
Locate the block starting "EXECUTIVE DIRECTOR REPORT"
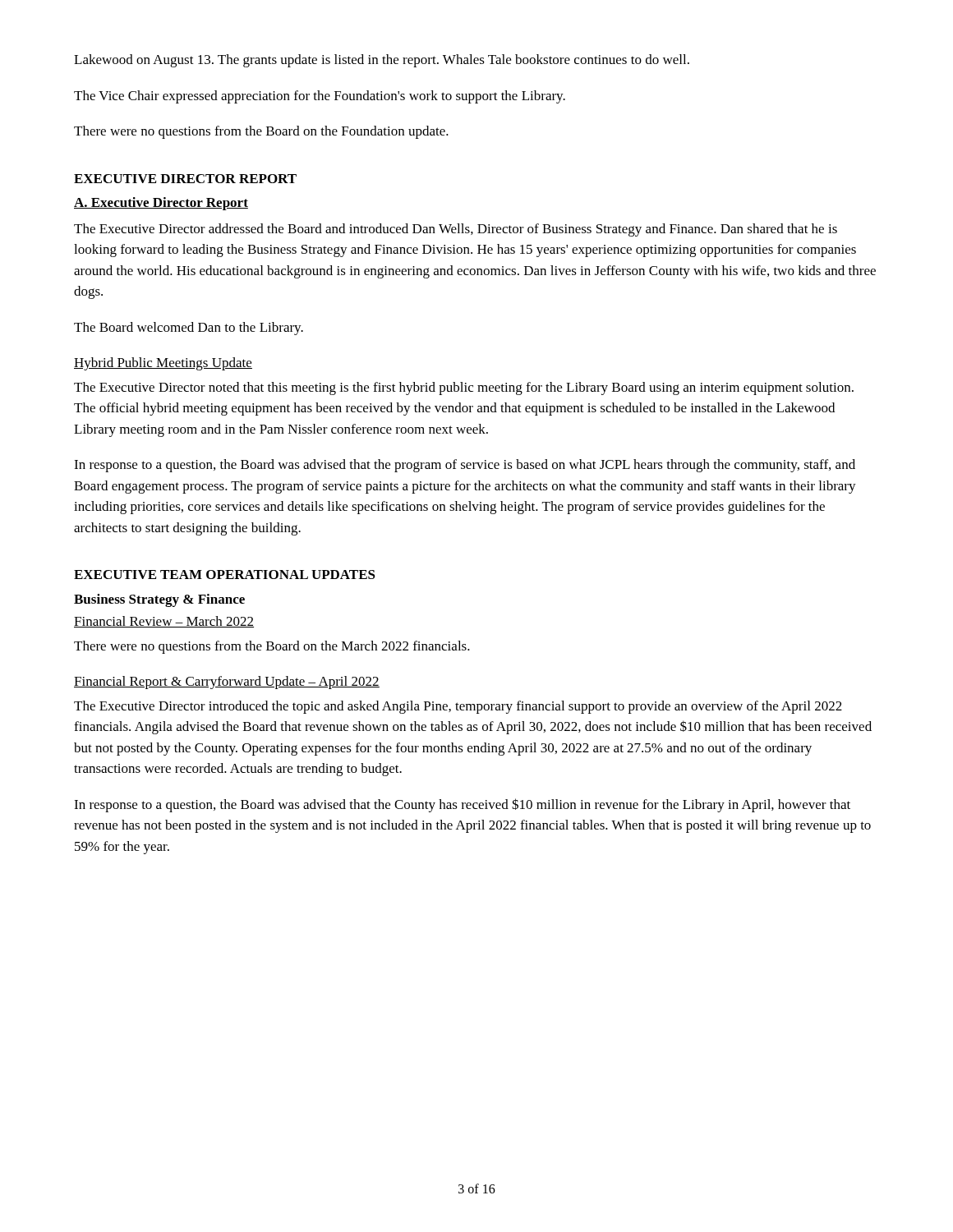[185, 178]
